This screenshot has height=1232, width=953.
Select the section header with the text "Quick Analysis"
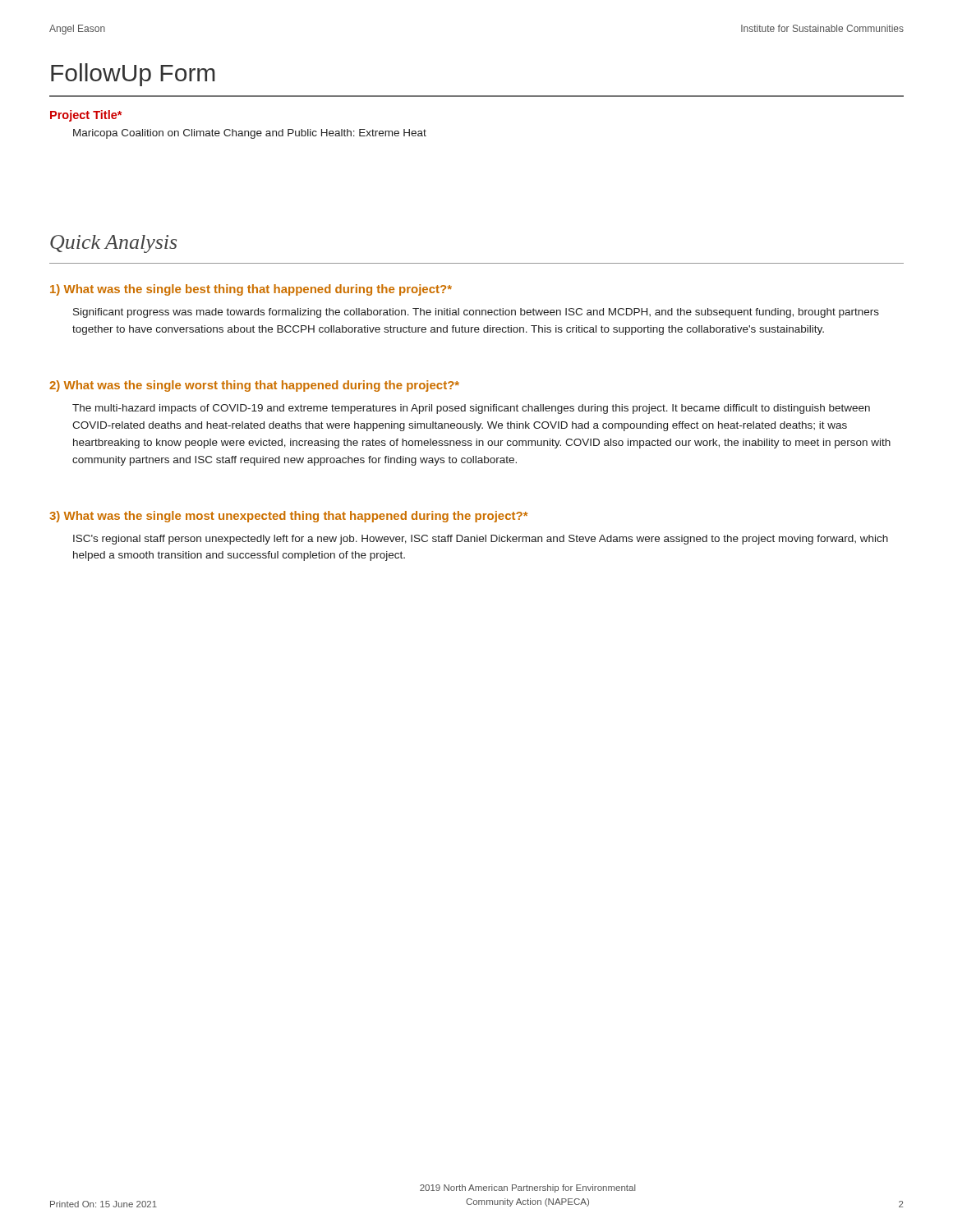click(x=113, y=244)
